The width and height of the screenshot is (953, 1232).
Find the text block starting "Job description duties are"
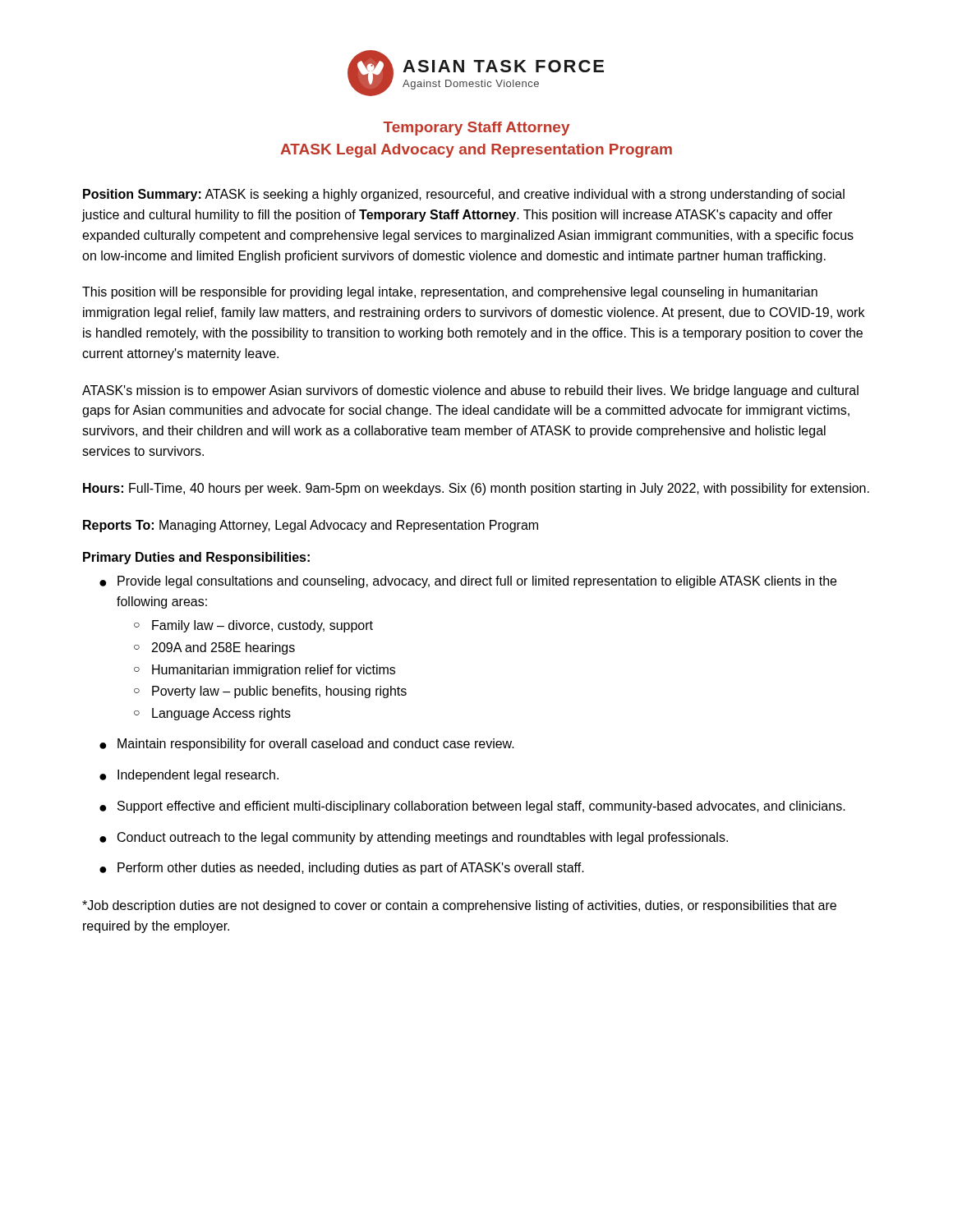tap(460, 916)
